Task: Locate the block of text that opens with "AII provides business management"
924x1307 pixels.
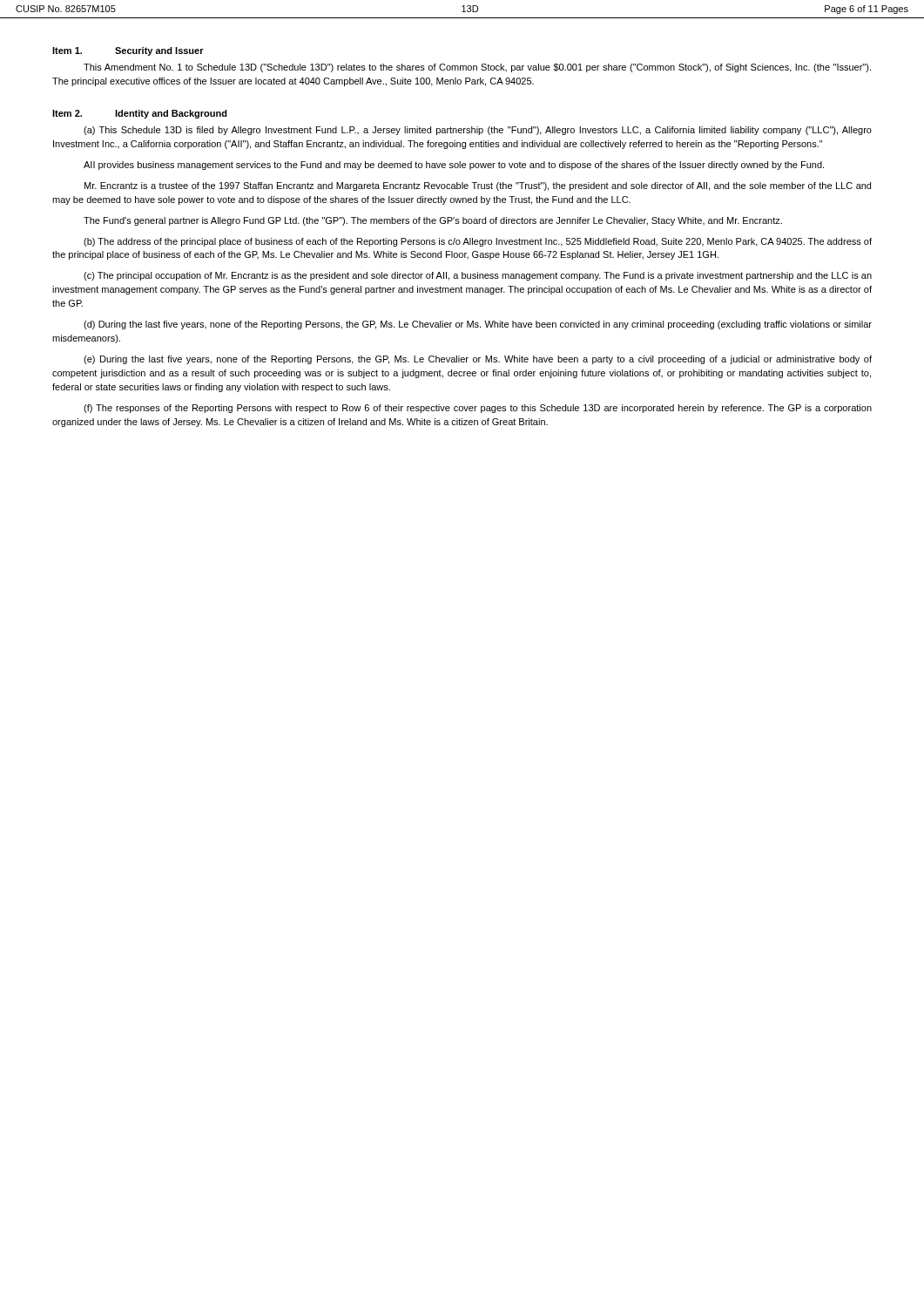Action: [x=454, y=164]
